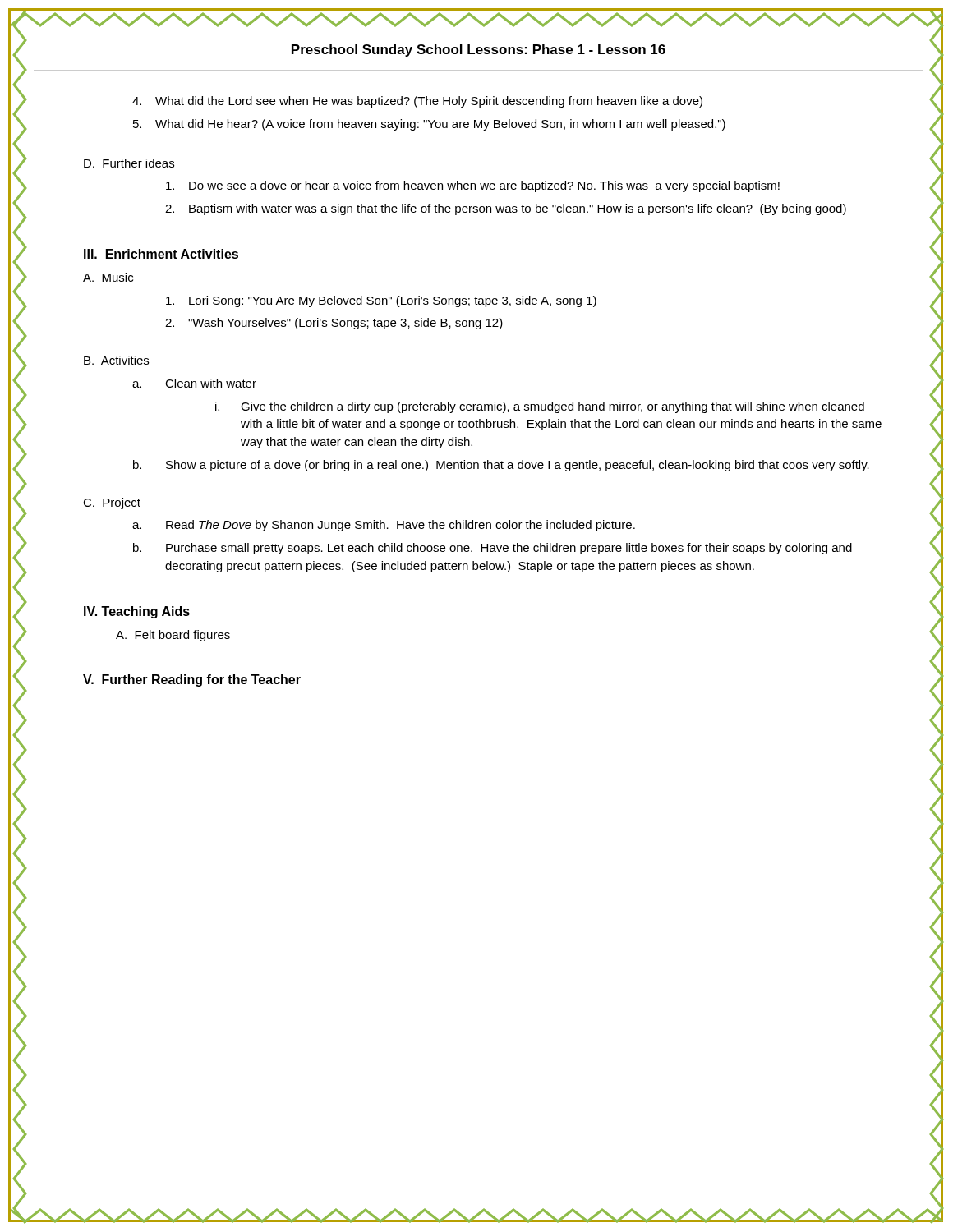The image size is (953, 1232).
Task: Point to the region starting "III. Enrichment Activities"
Action: click(x=161, y=254)
